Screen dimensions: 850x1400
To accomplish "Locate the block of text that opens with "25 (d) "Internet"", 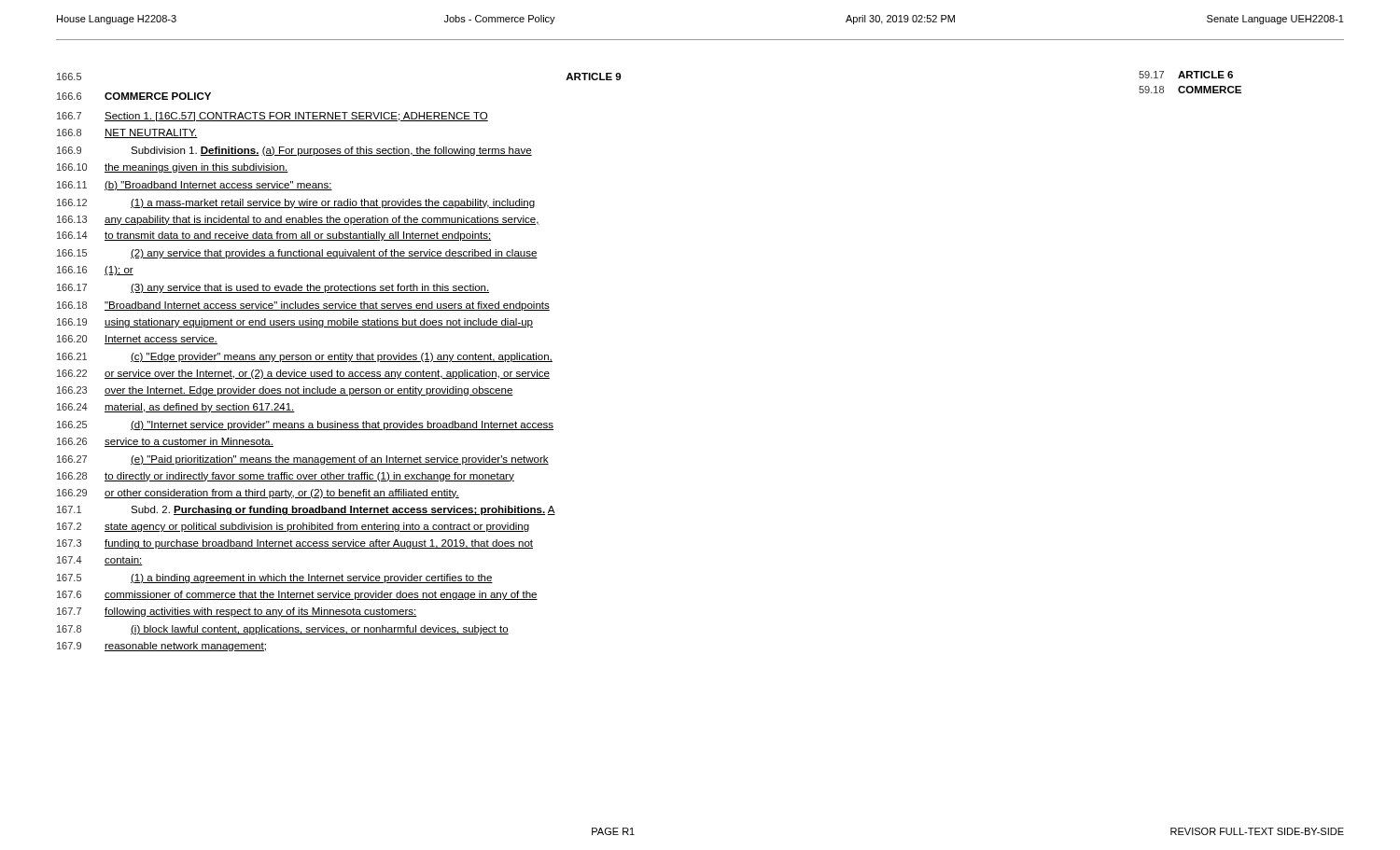I will pyautogui.click(x=305, y=425).
